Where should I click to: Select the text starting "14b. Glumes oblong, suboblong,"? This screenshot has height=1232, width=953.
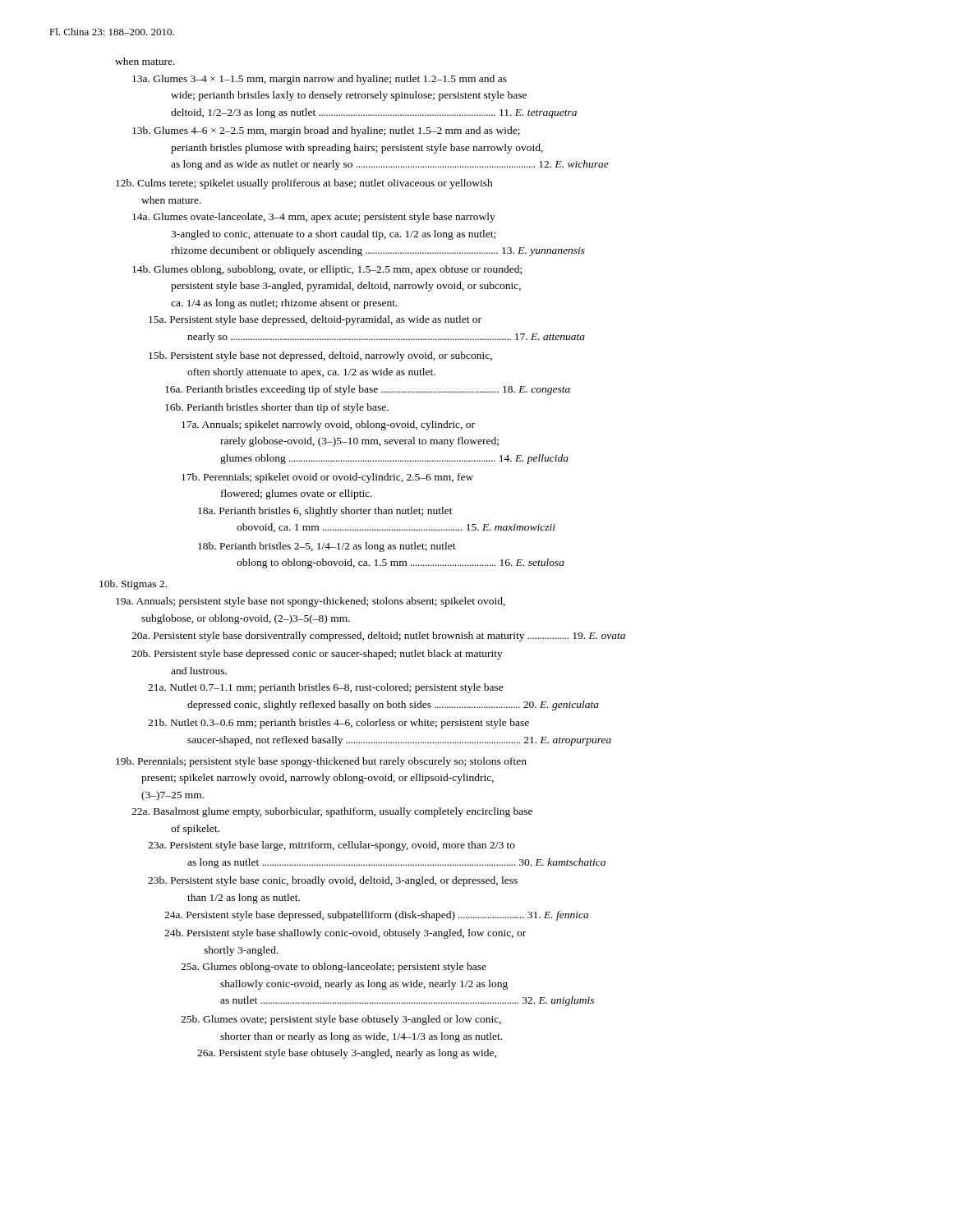click(x=327, y=269)
